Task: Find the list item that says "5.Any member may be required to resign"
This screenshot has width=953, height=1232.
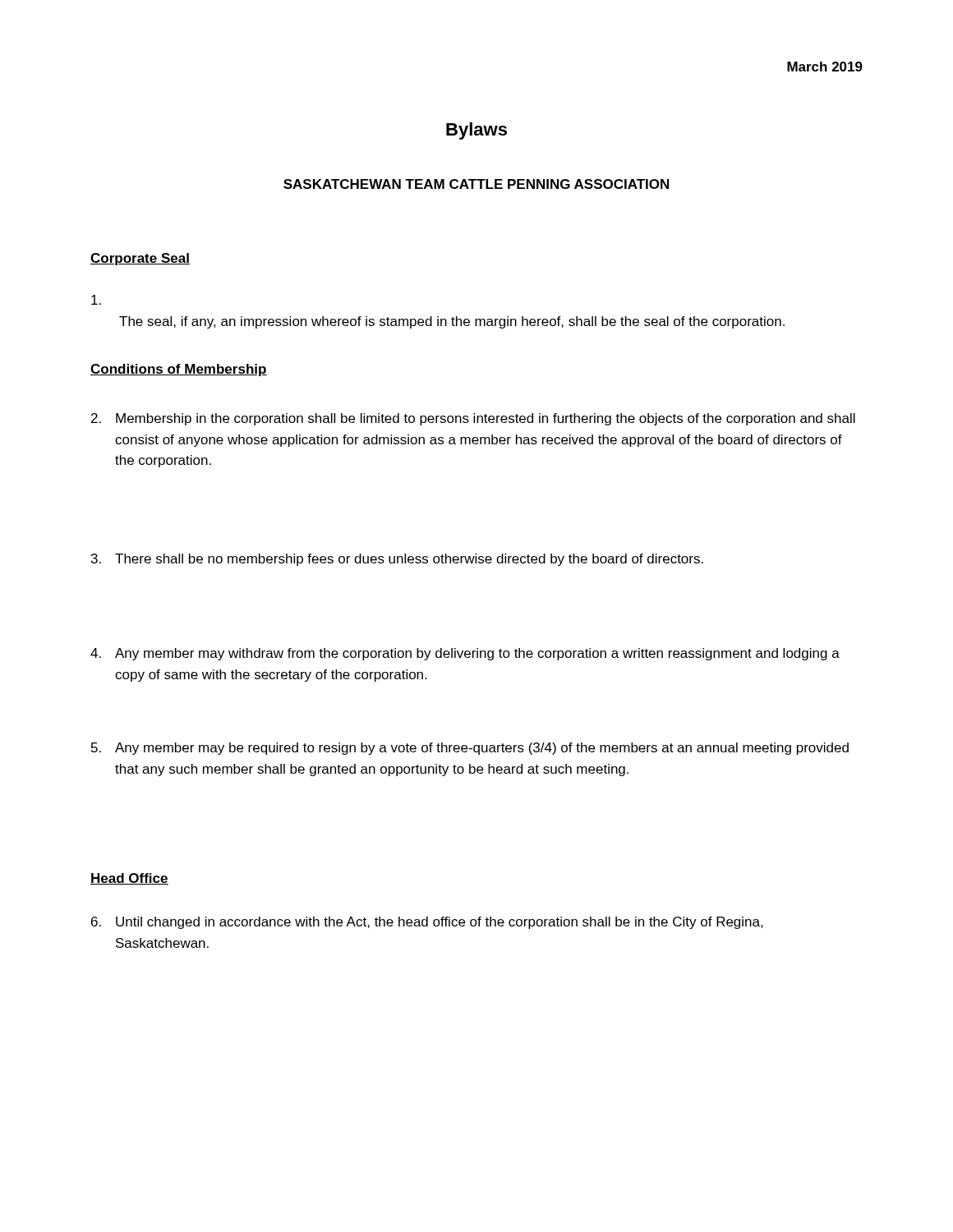Action: [x=474, y=759]
